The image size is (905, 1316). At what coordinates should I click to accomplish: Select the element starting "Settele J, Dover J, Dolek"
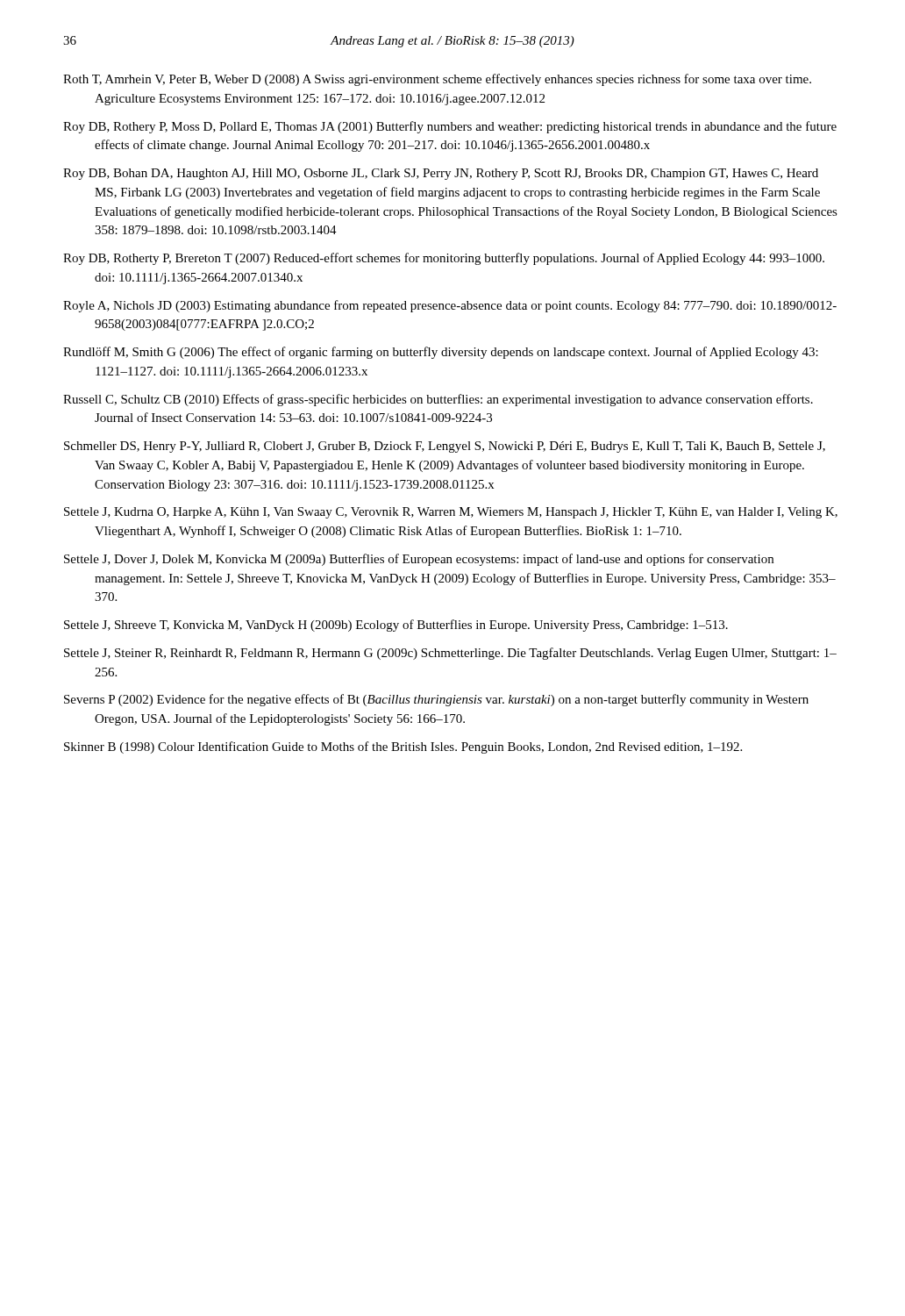449,578
